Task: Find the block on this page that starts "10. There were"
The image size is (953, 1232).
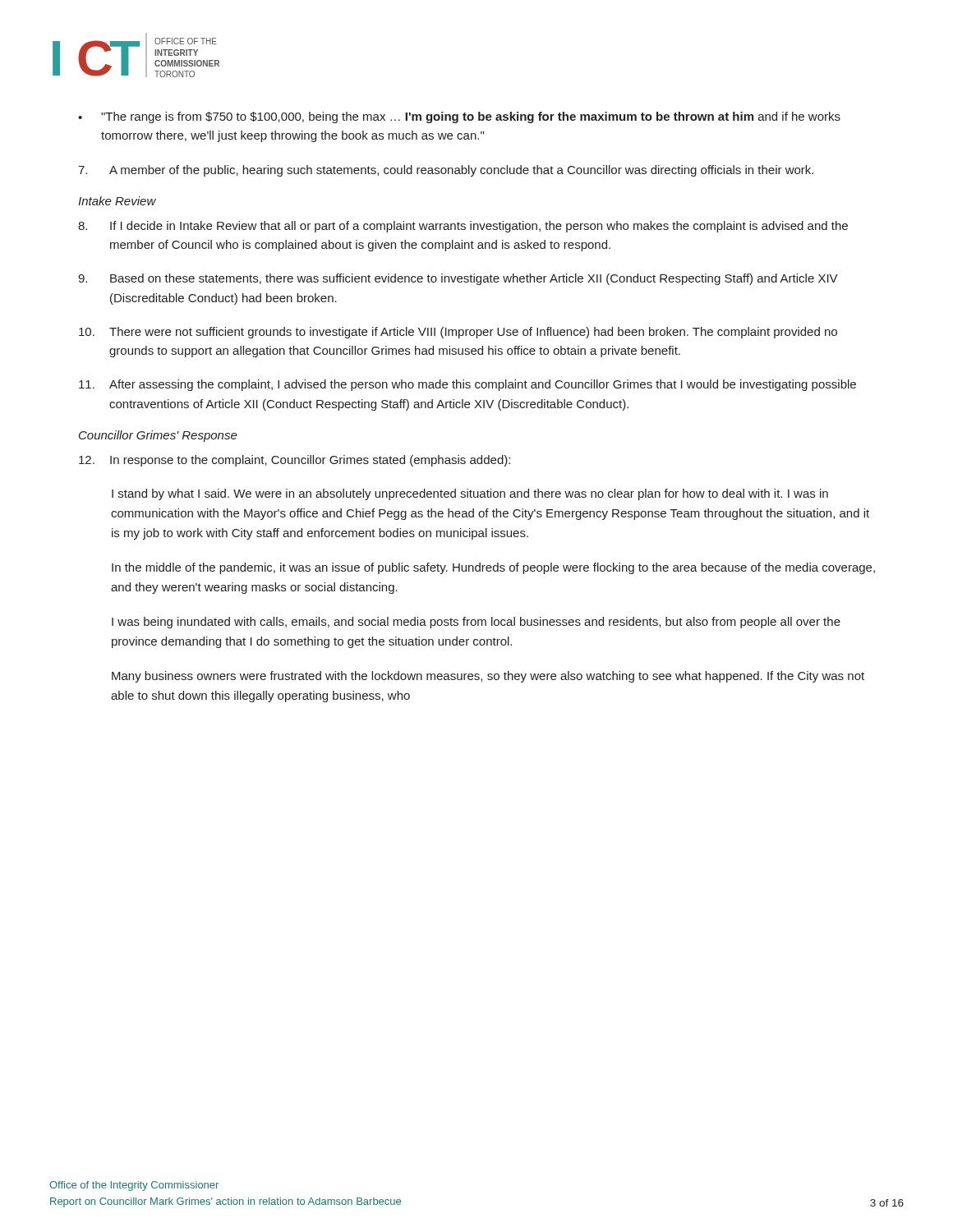Action: tap(479, 341)
